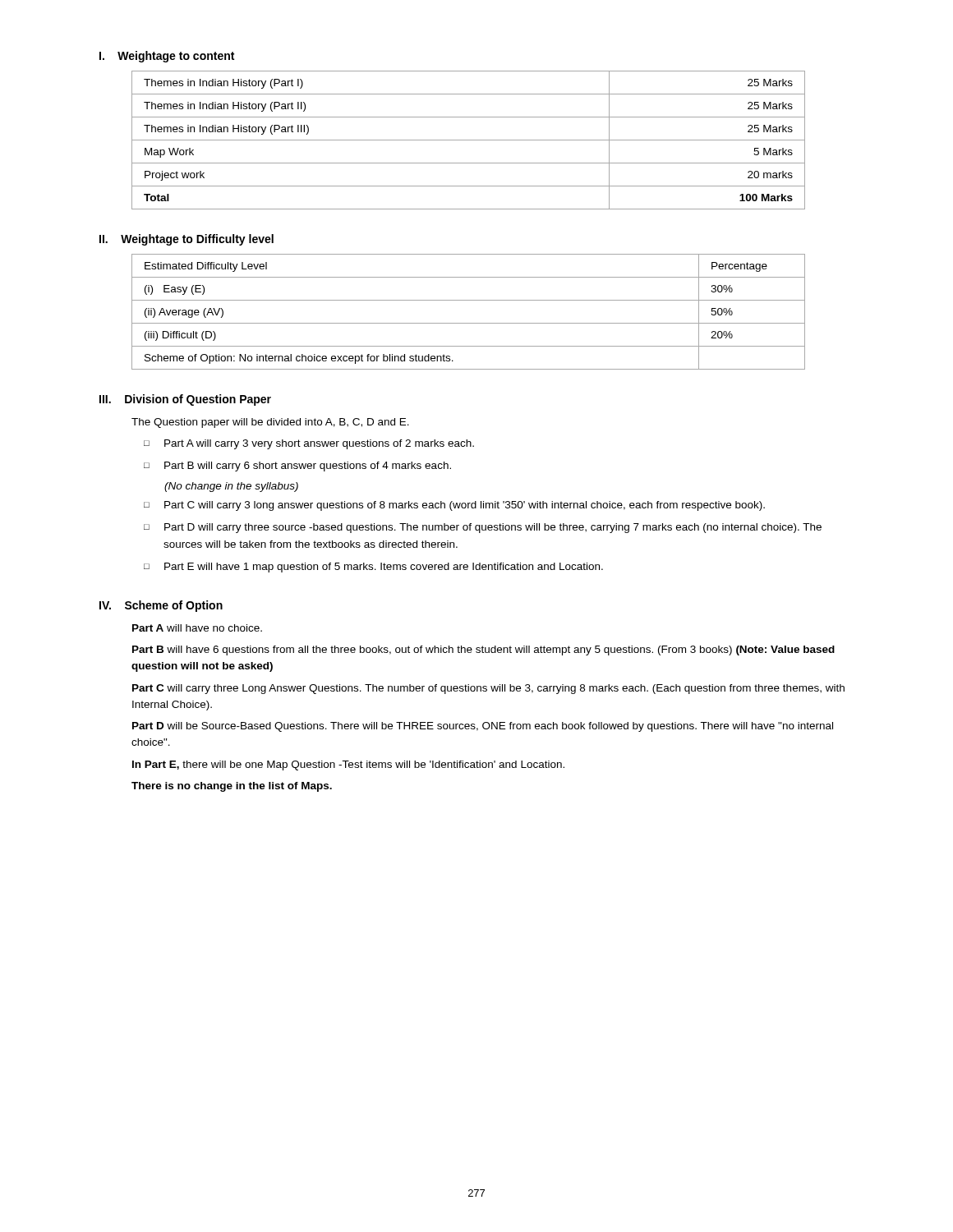Viewport: 953px width, 1232px height.
Task: Find the text block containing "Part D will be Source-Based Questions. There will"
Action: pos(483,734)
